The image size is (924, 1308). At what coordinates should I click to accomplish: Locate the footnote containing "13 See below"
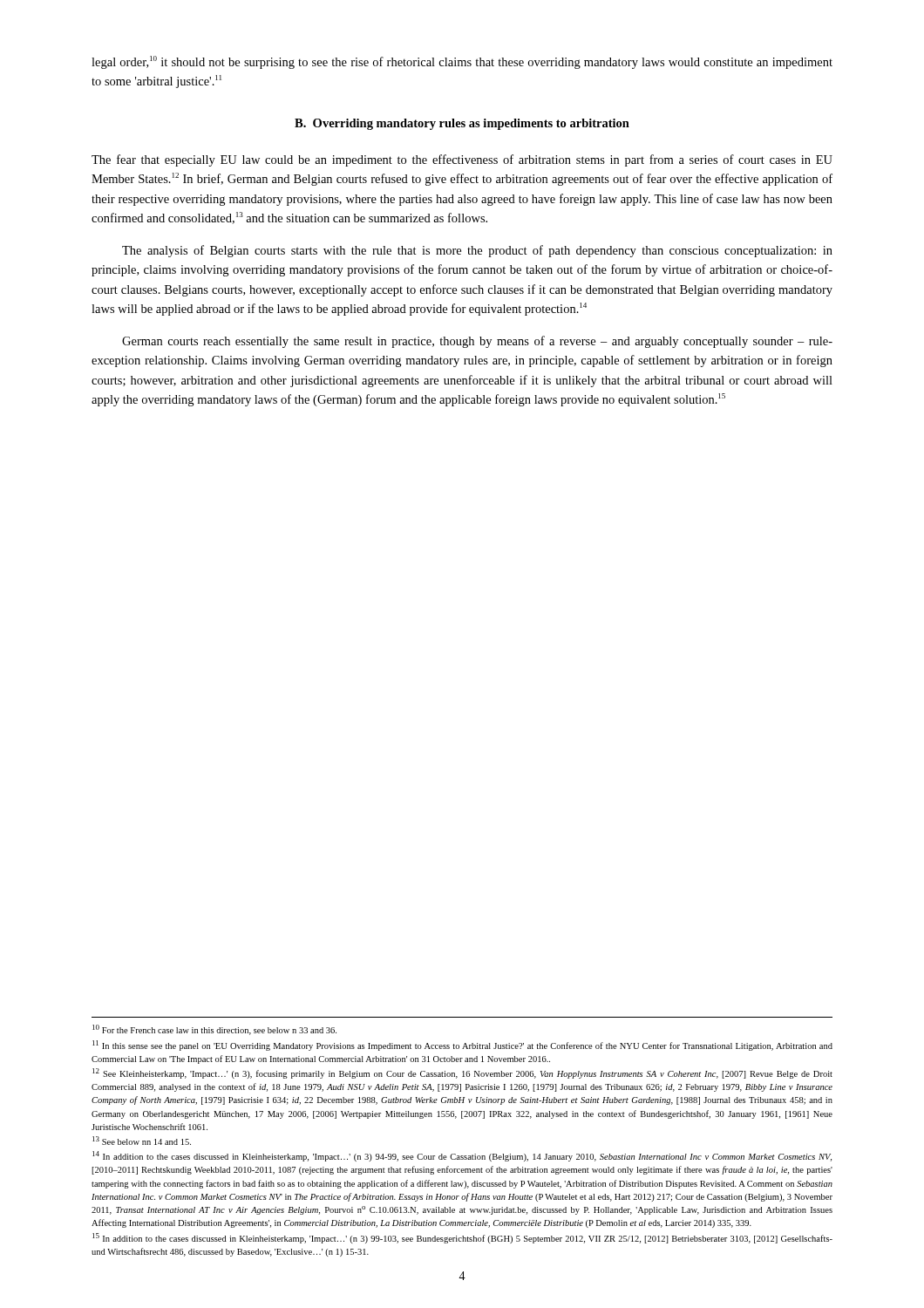tap(142, 1141)
